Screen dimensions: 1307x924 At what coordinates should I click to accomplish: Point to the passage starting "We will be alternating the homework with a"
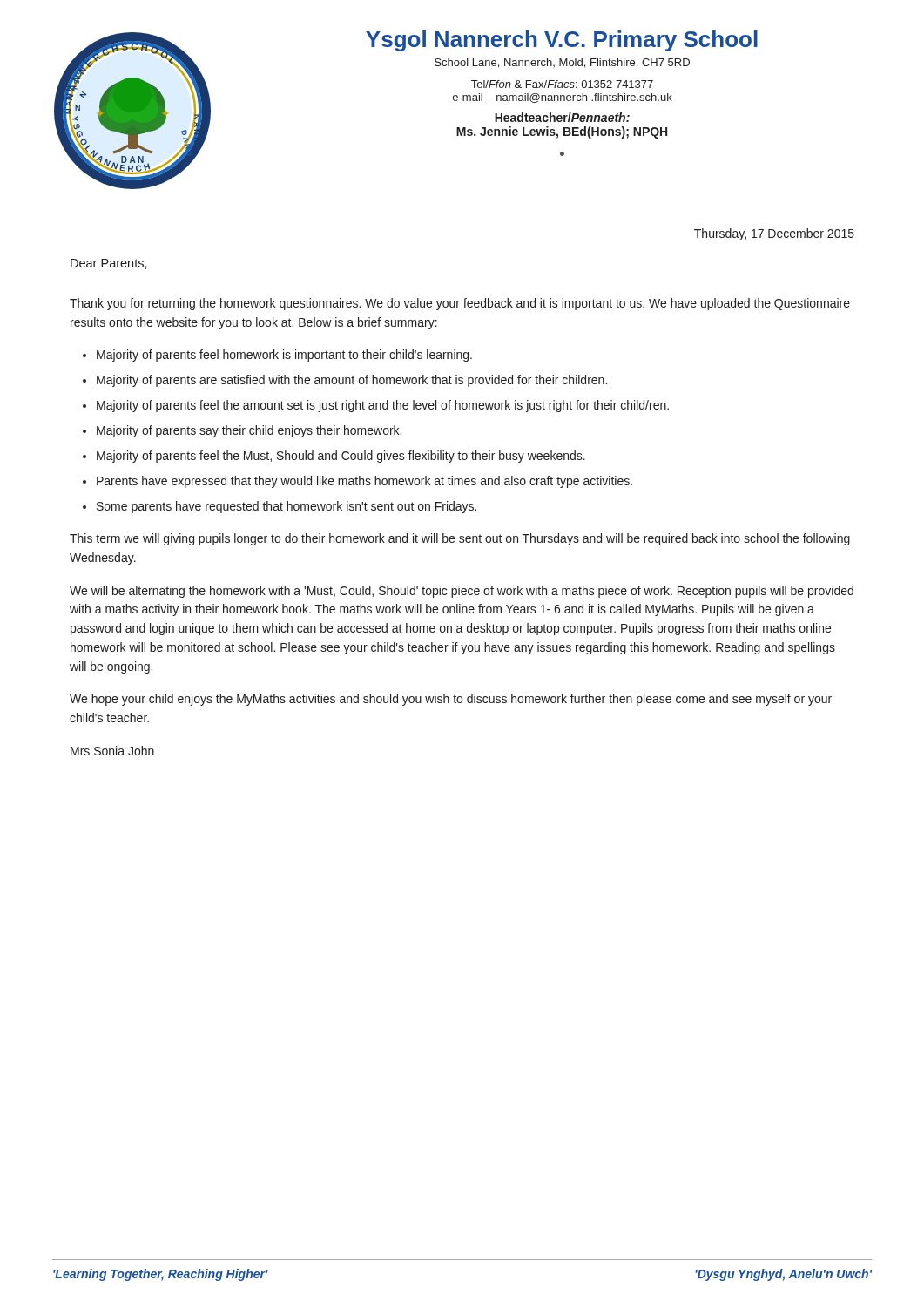(462, 628)
